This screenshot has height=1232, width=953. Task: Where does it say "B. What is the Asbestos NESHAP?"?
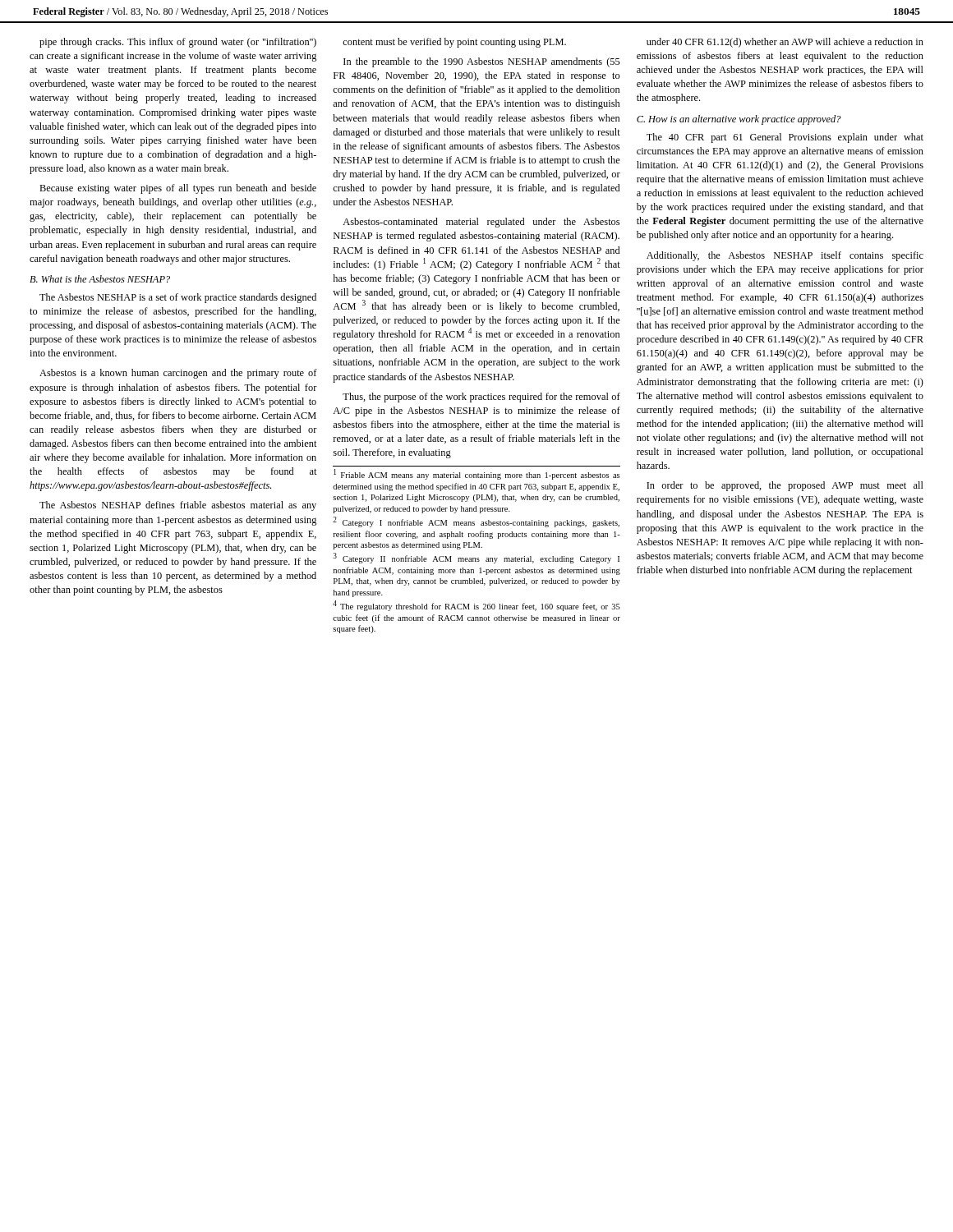173,280
